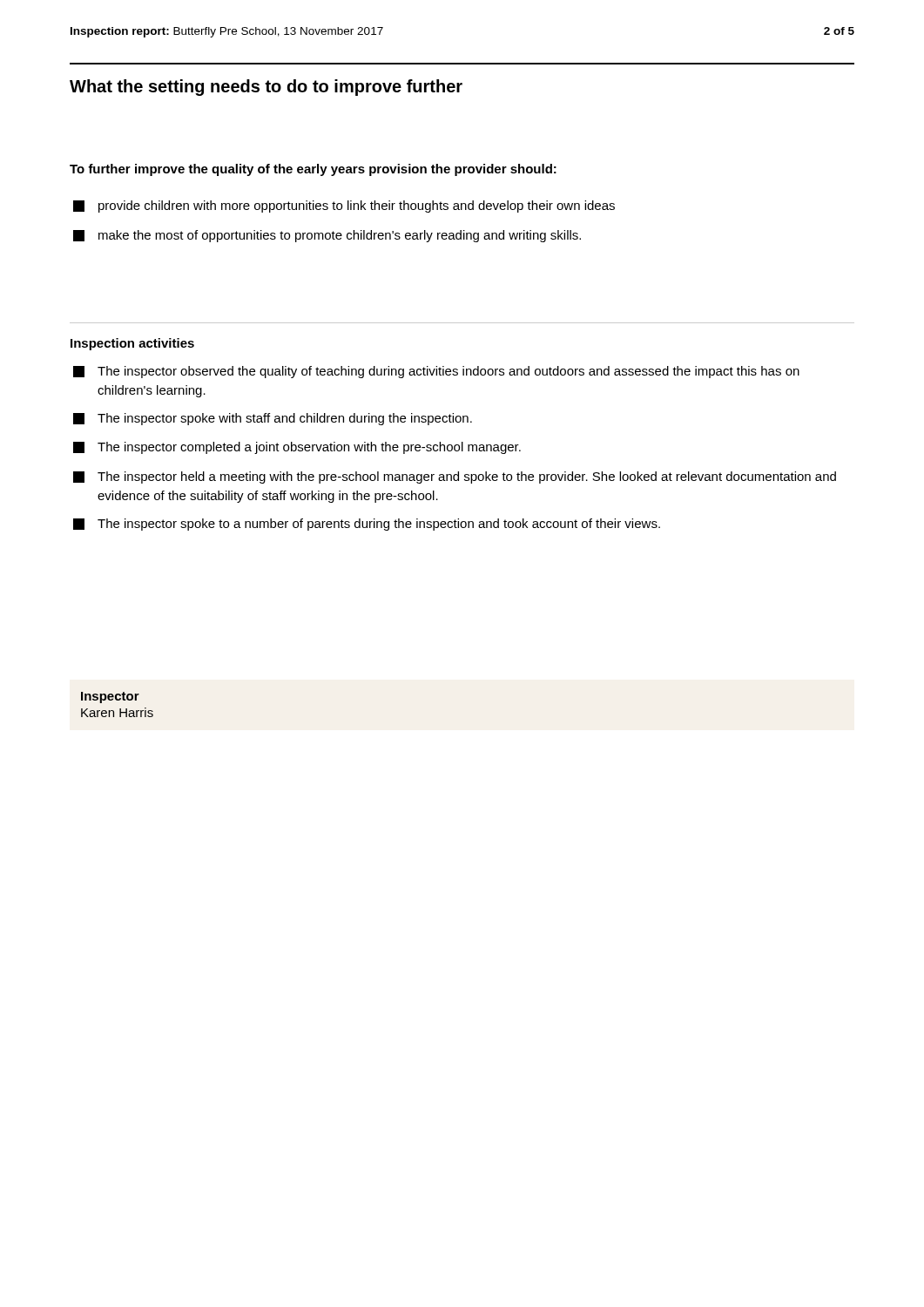This screenshot has height=1307, width=924.
Task: Locate the list item that says "The inspector held a"
Action: tap(462, 486)
